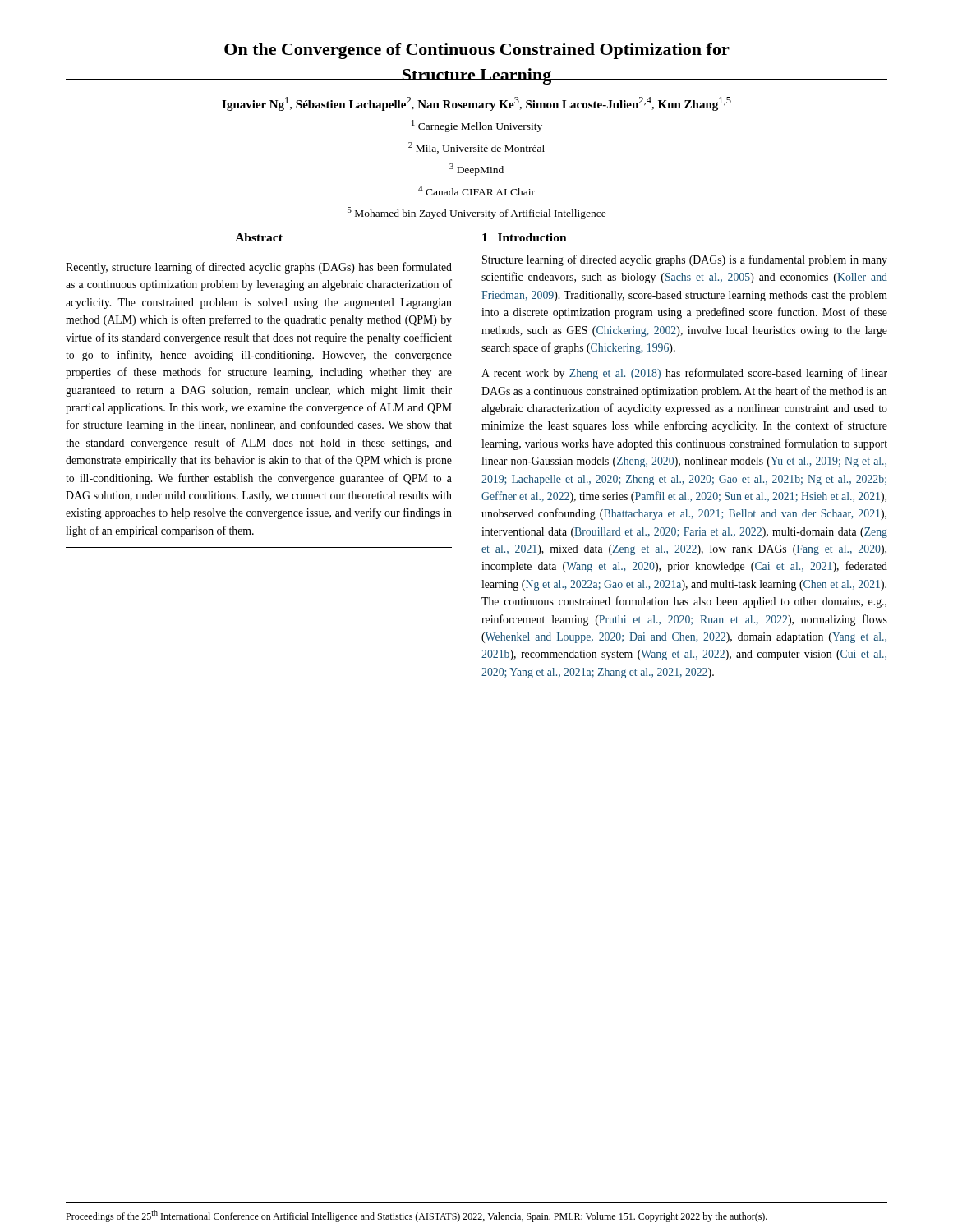Locate the text "1 Introduction"
This screenshot has width=953, height=1232.
(524, 237)
